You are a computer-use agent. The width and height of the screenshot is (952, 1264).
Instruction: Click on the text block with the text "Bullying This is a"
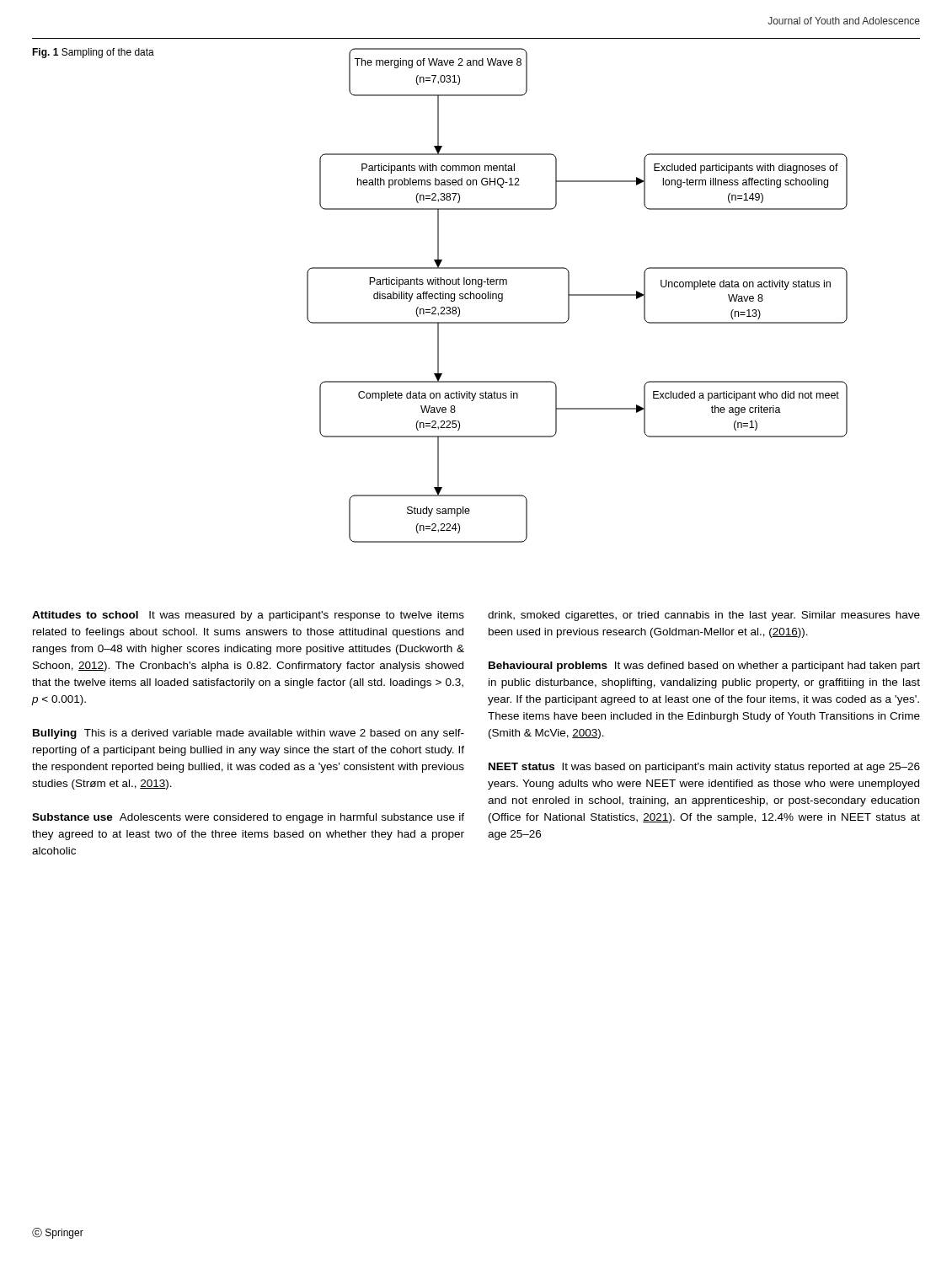[x=248, y=758]
